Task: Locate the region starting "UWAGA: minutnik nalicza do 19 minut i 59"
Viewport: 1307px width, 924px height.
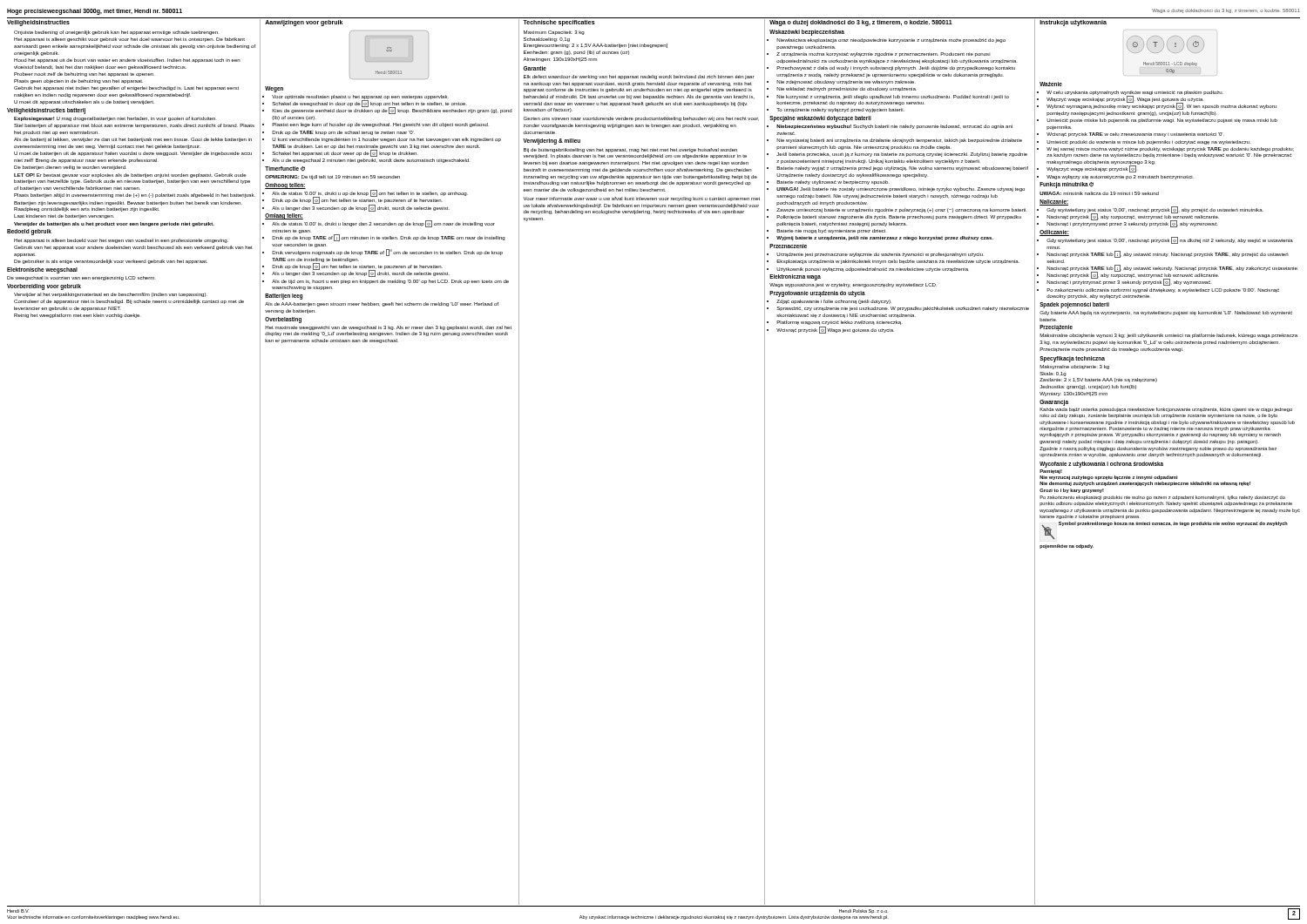Action: [x=1099, y=193]
